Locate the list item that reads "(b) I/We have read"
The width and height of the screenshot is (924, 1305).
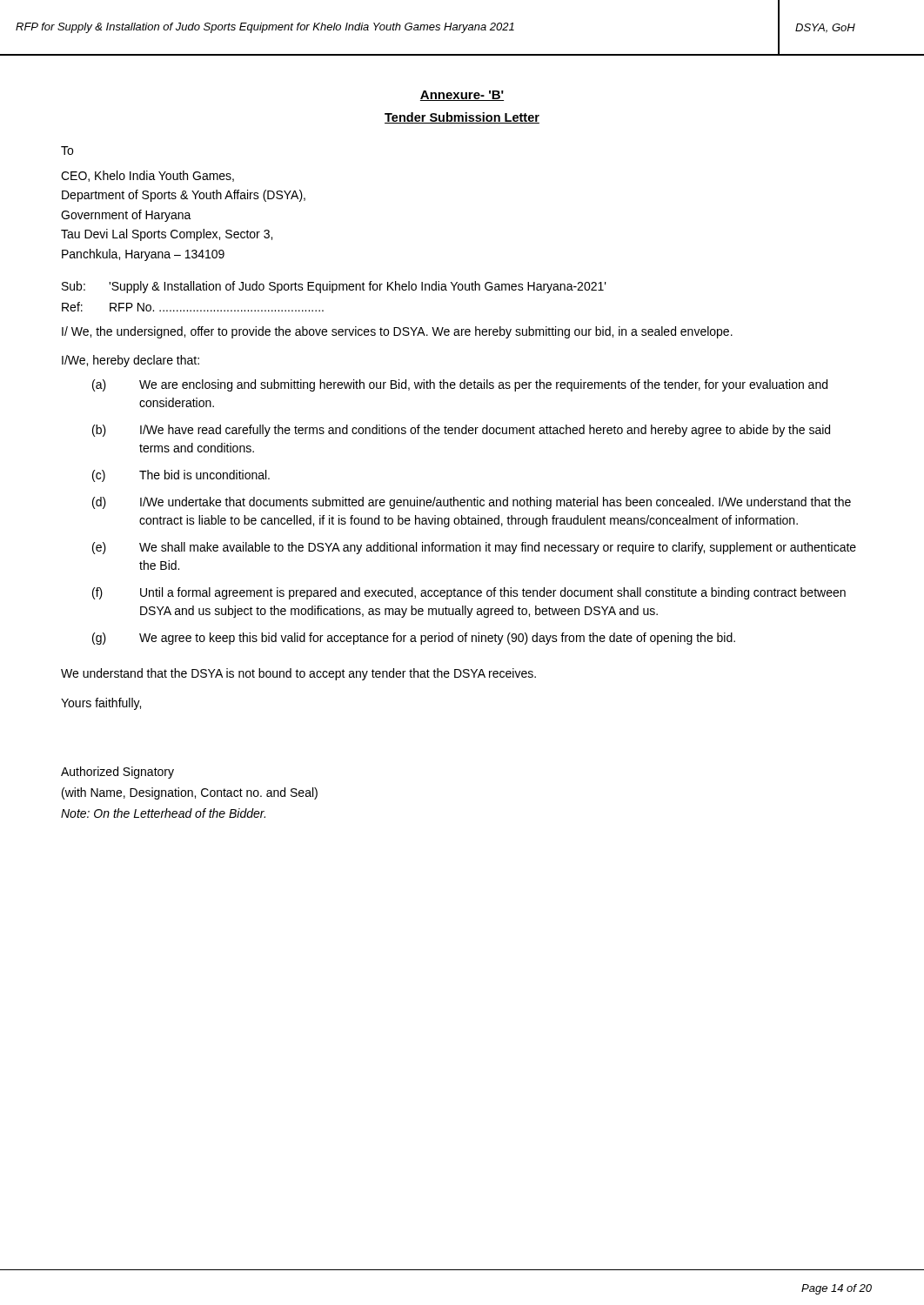click(462, 439)
